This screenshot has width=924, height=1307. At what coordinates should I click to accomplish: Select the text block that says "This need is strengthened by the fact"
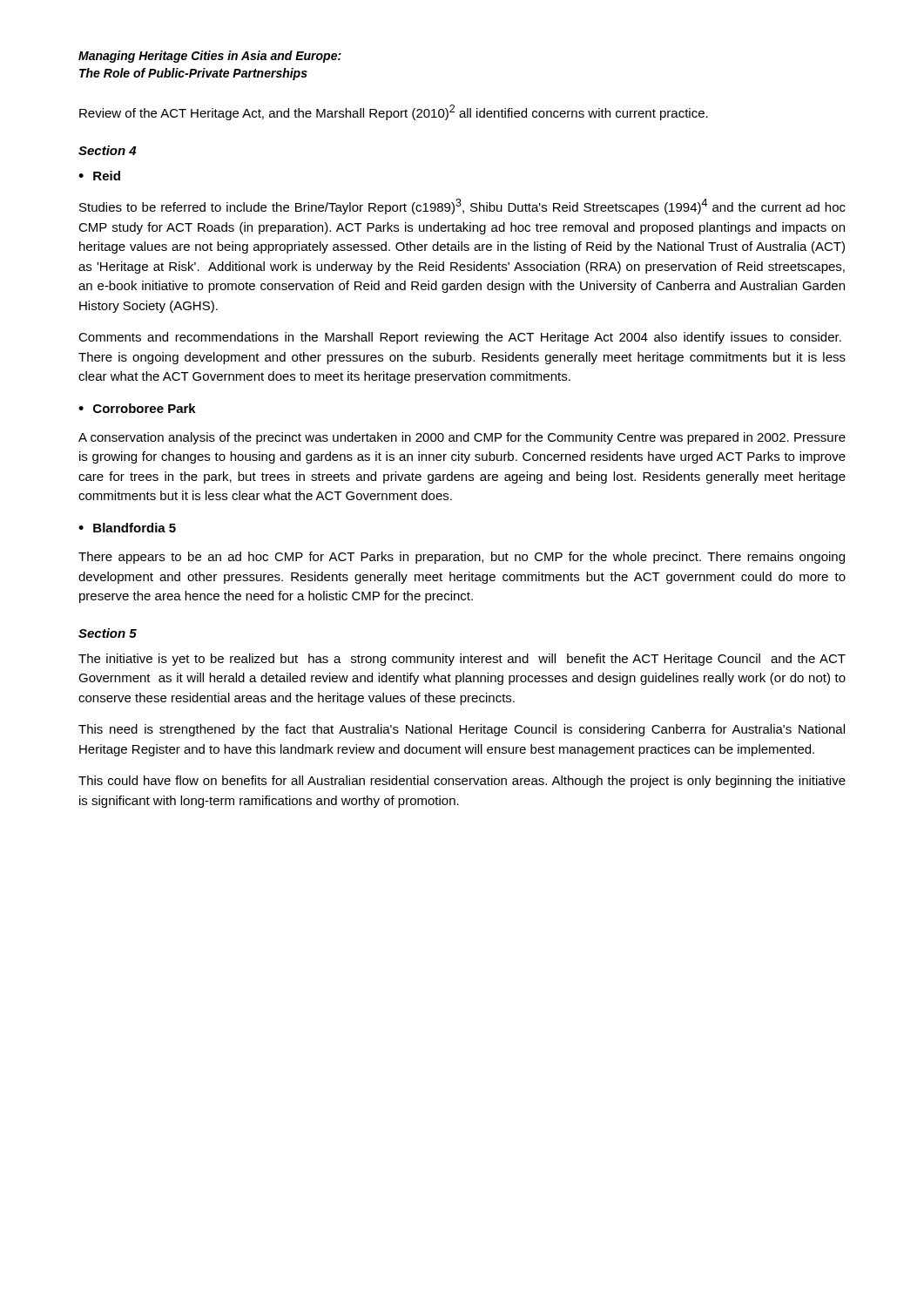pos(462,739)
